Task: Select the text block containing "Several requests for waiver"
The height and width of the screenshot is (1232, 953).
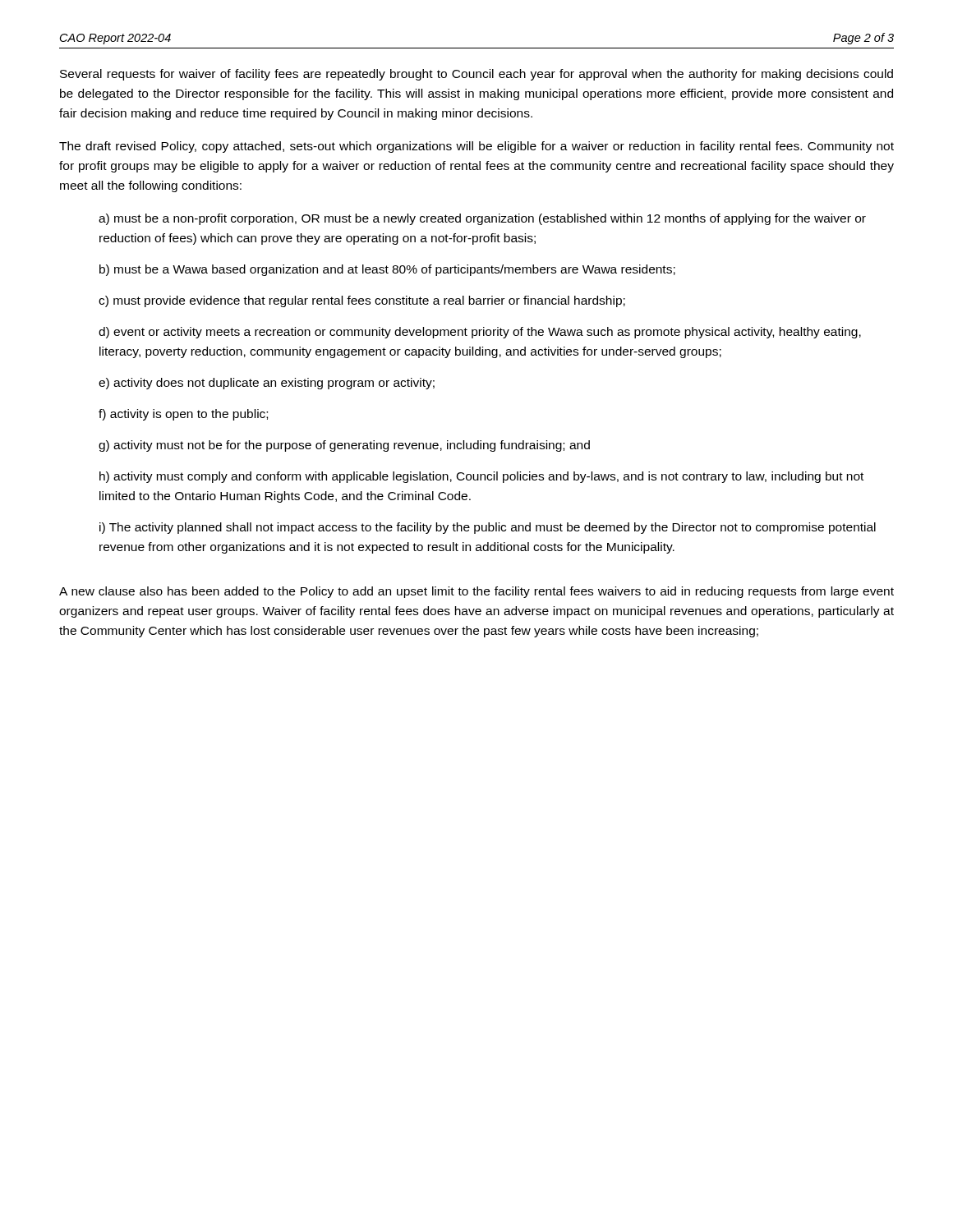Action: pyautogui.click(x=476, y=93)
